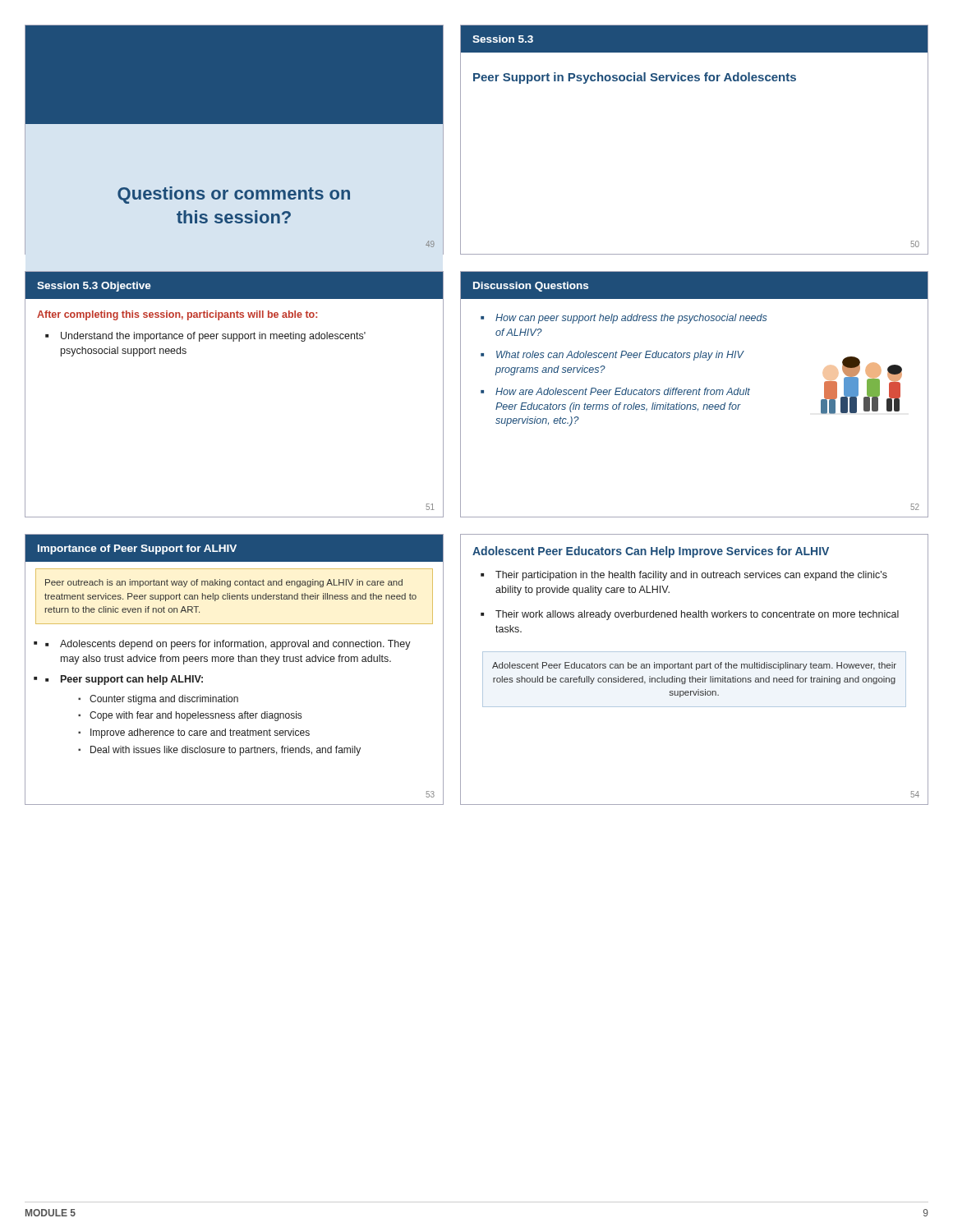
Task: Click on the illustration
Action: tap(859, 392)
